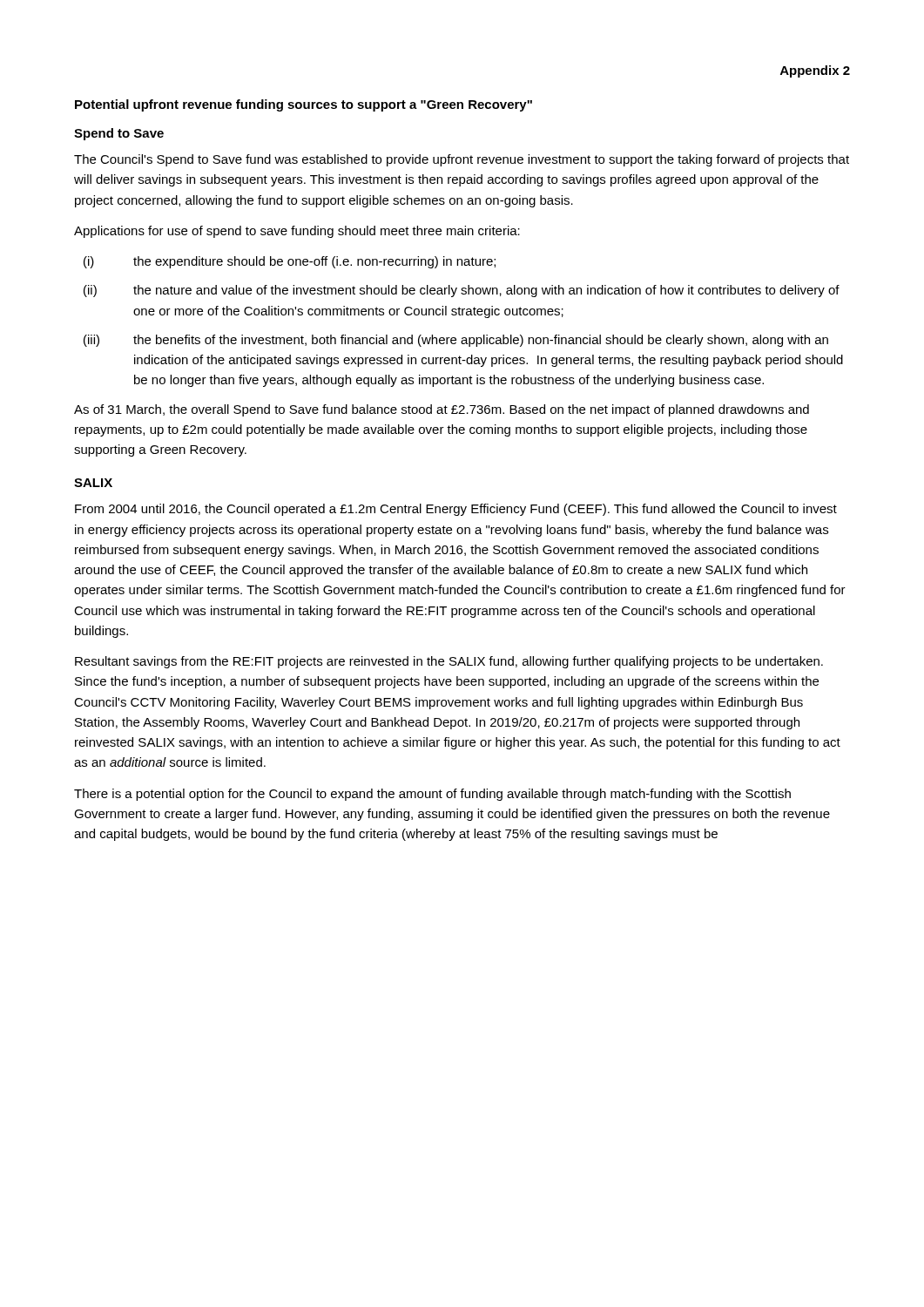
Task: Find the passage starting "Applications for use"
Action: [x=297, y=230]
